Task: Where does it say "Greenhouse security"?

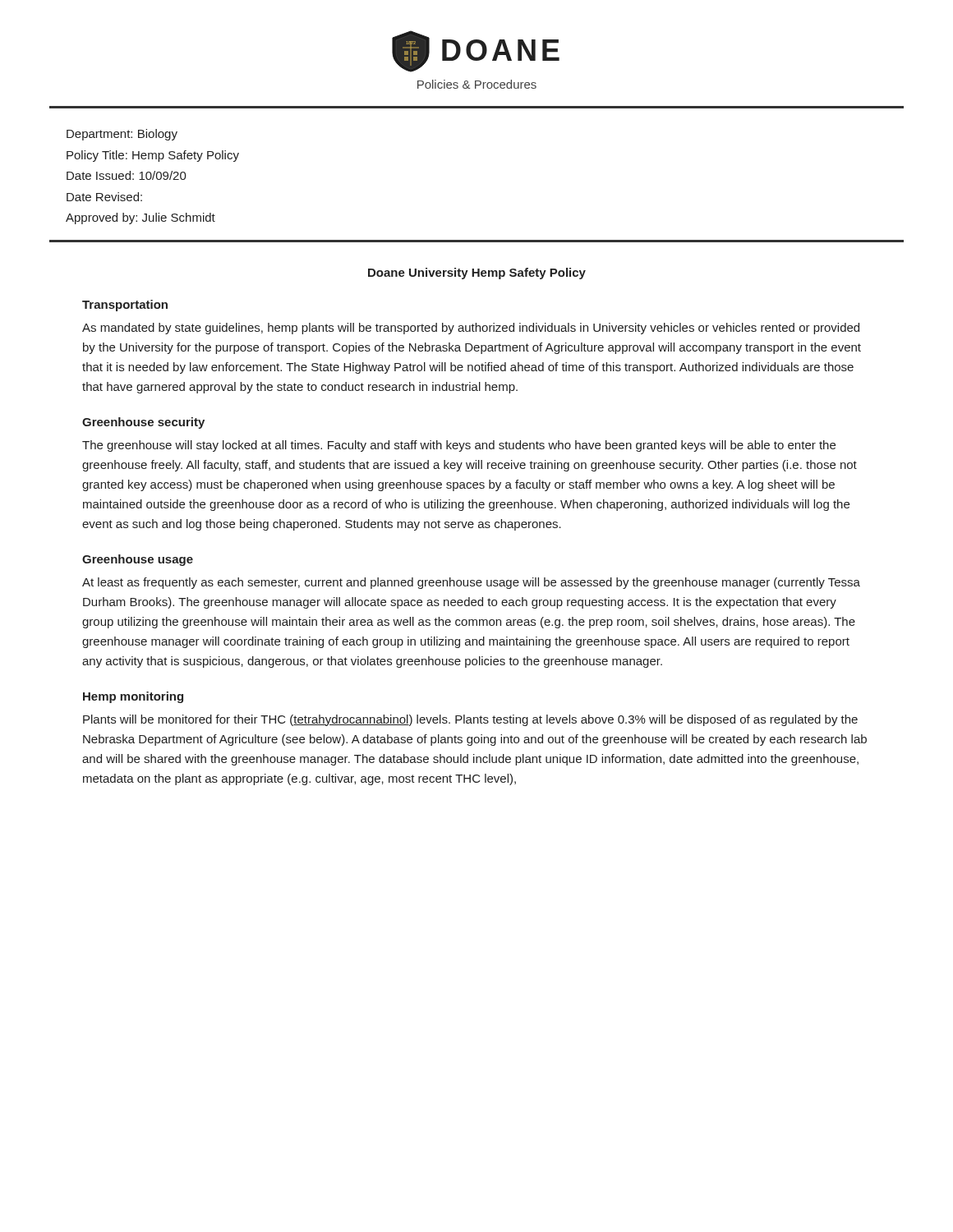Action: pyautogui.click(x=143, y=421)
